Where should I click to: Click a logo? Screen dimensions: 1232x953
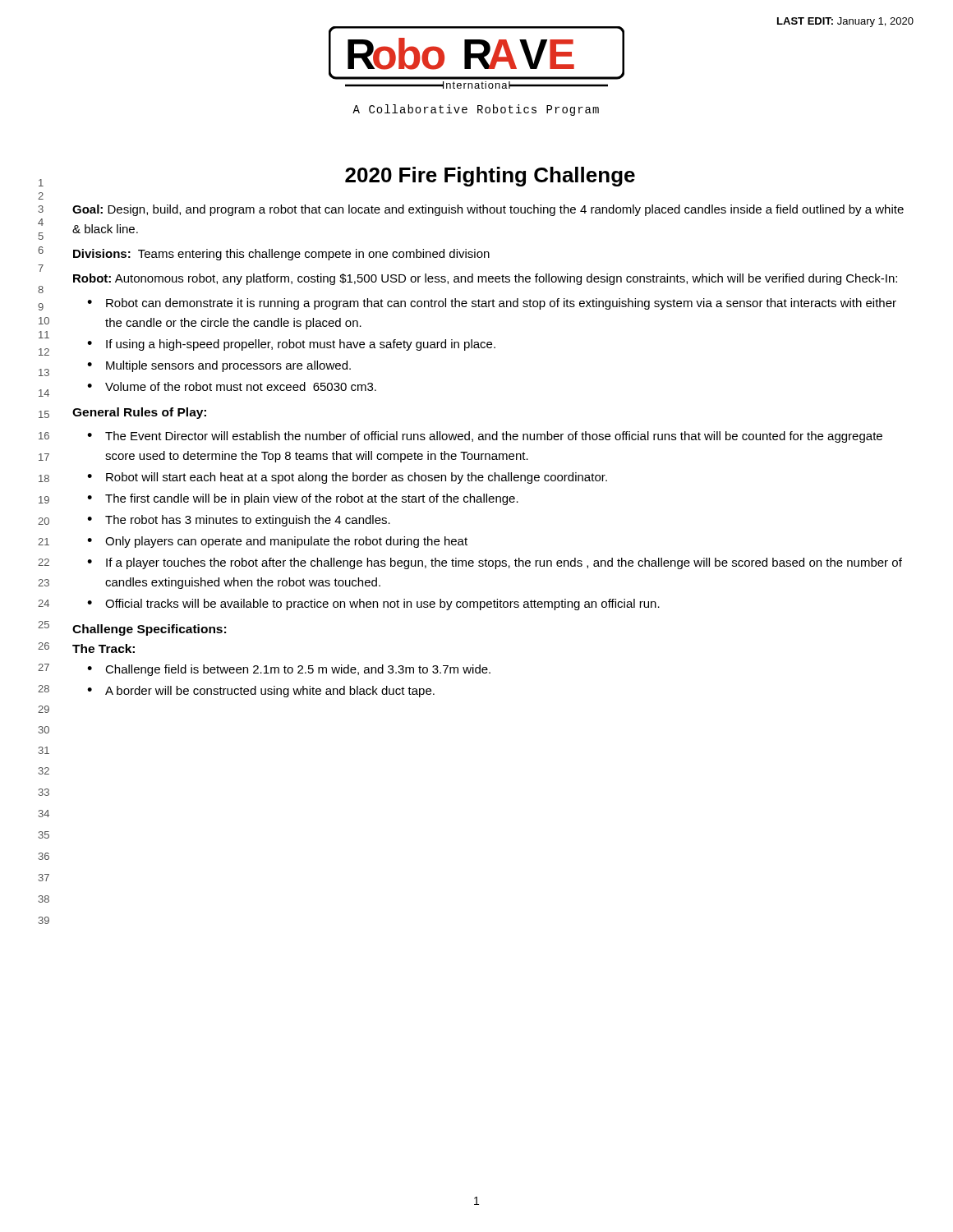click(x=476, y=71)
